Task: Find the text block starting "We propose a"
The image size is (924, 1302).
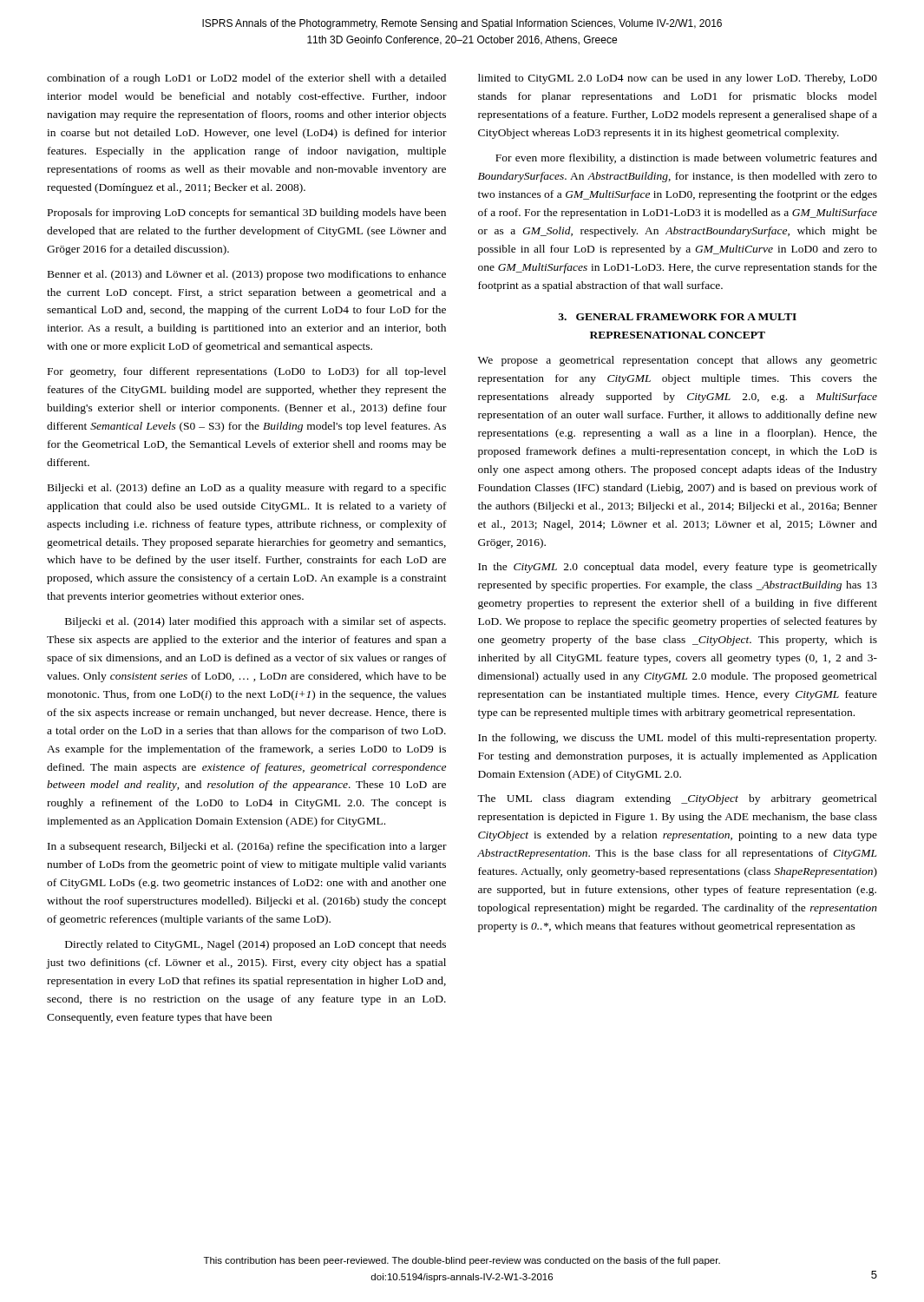Action: [x=677, y=452]
